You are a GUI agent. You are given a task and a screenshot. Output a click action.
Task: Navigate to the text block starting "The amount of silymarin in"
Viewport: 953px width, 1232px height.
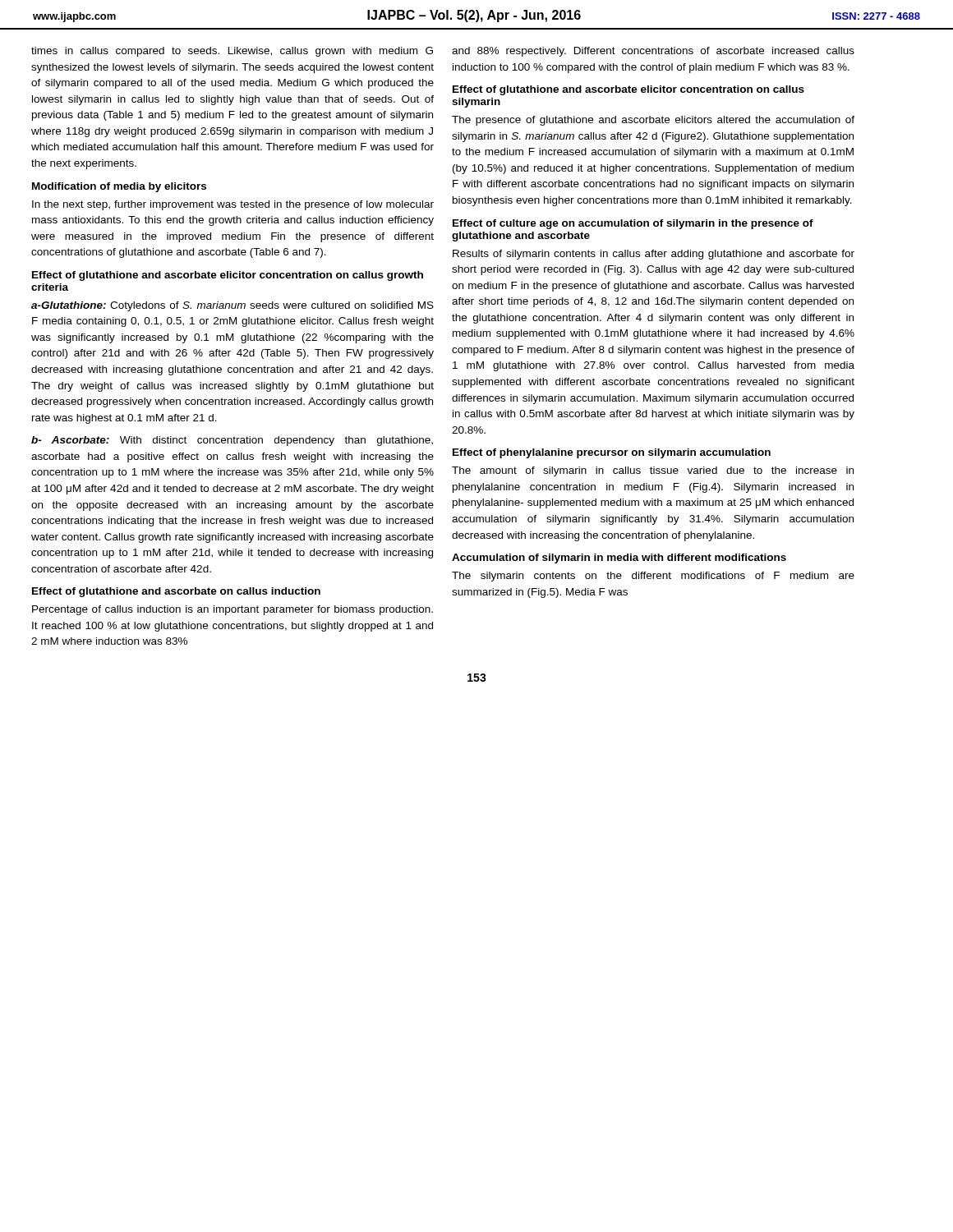[653, 503]
